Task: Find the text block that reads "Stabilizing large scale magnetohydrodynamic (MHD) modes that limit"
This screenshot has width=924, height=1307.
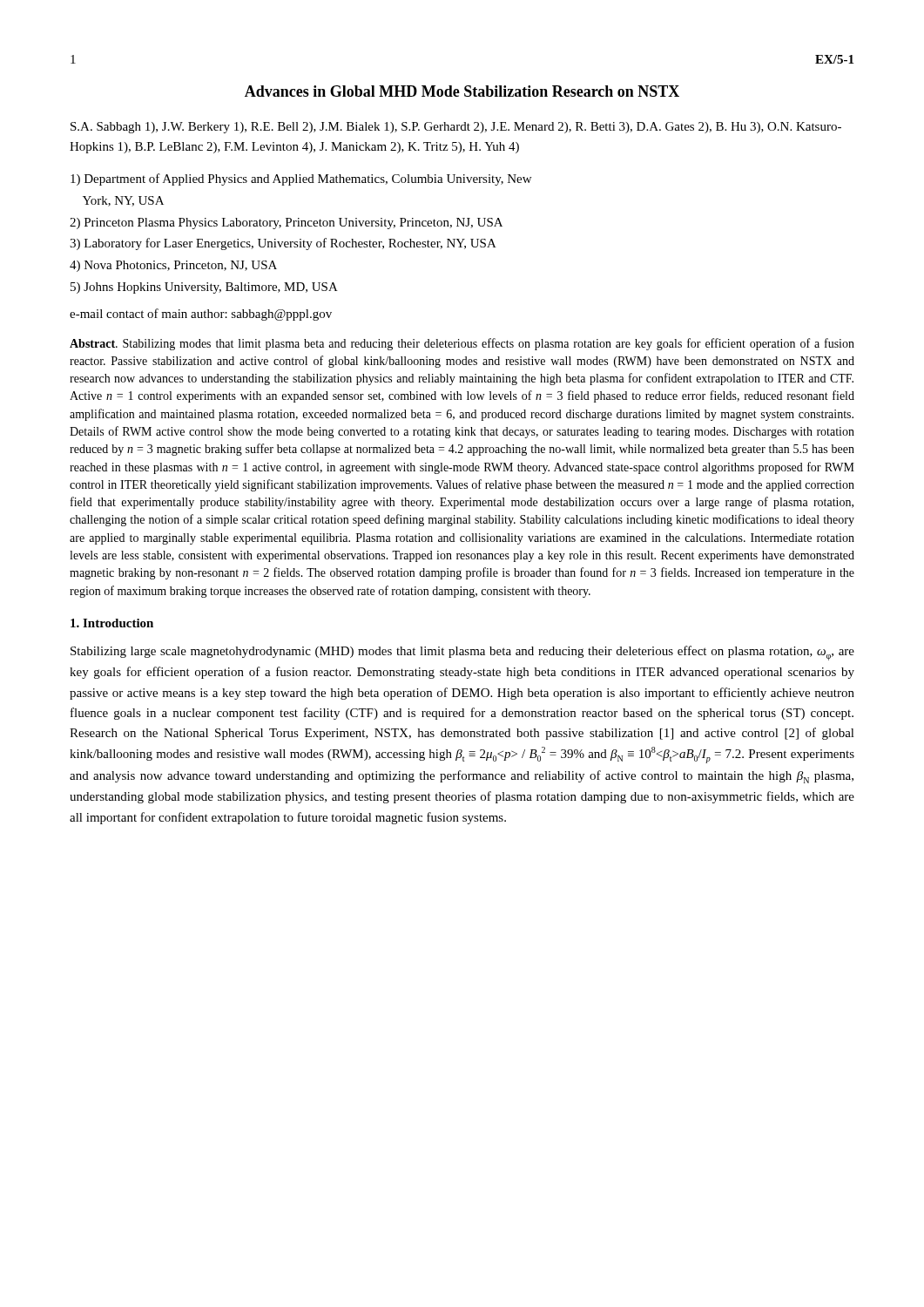Action: pyautogui.click(x=462, y=734)
